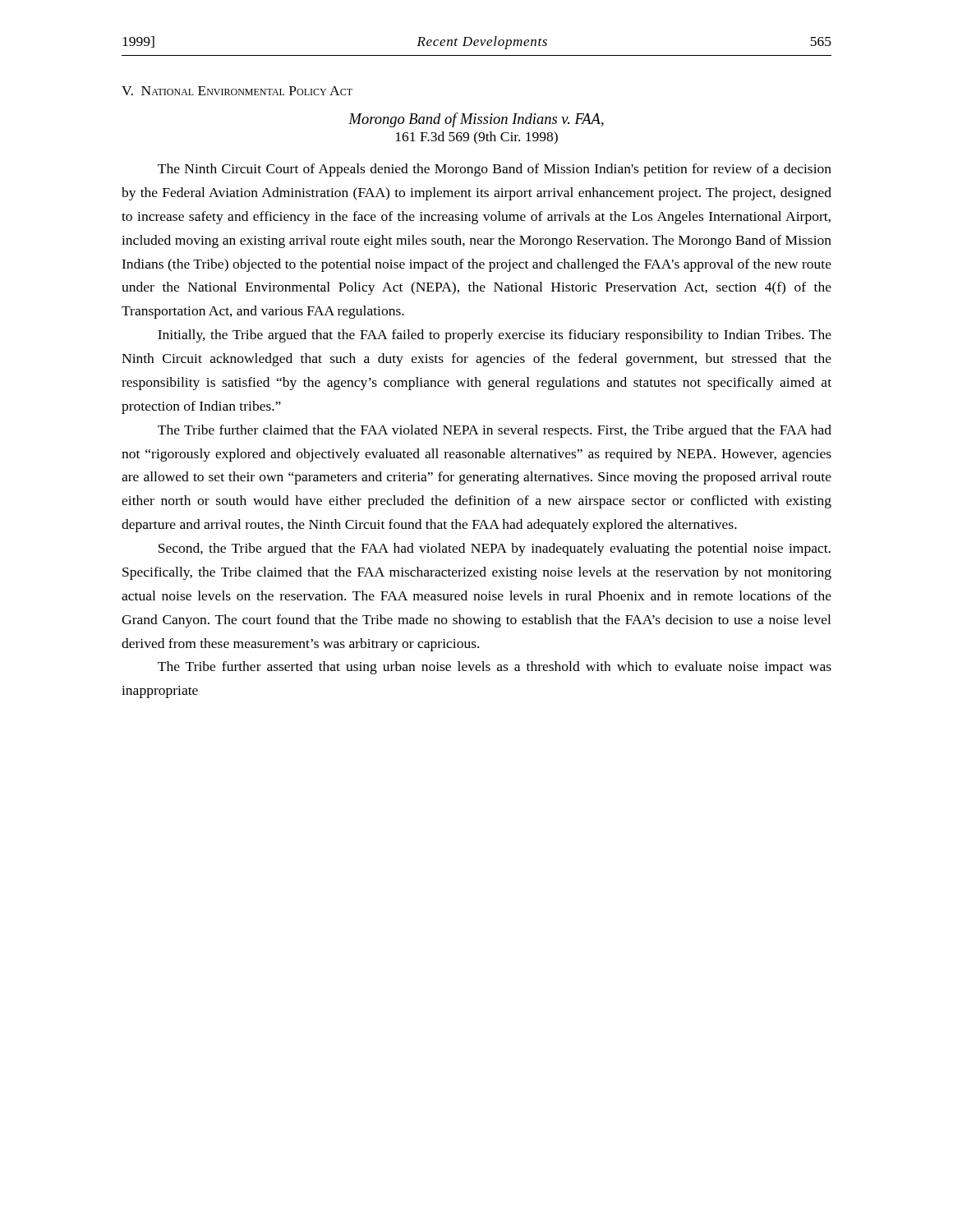Navigate to the passage starting "V. National Environmental Policy Act"
Image resolution: width=953 pixels, height=1232 pixels.
237,90
